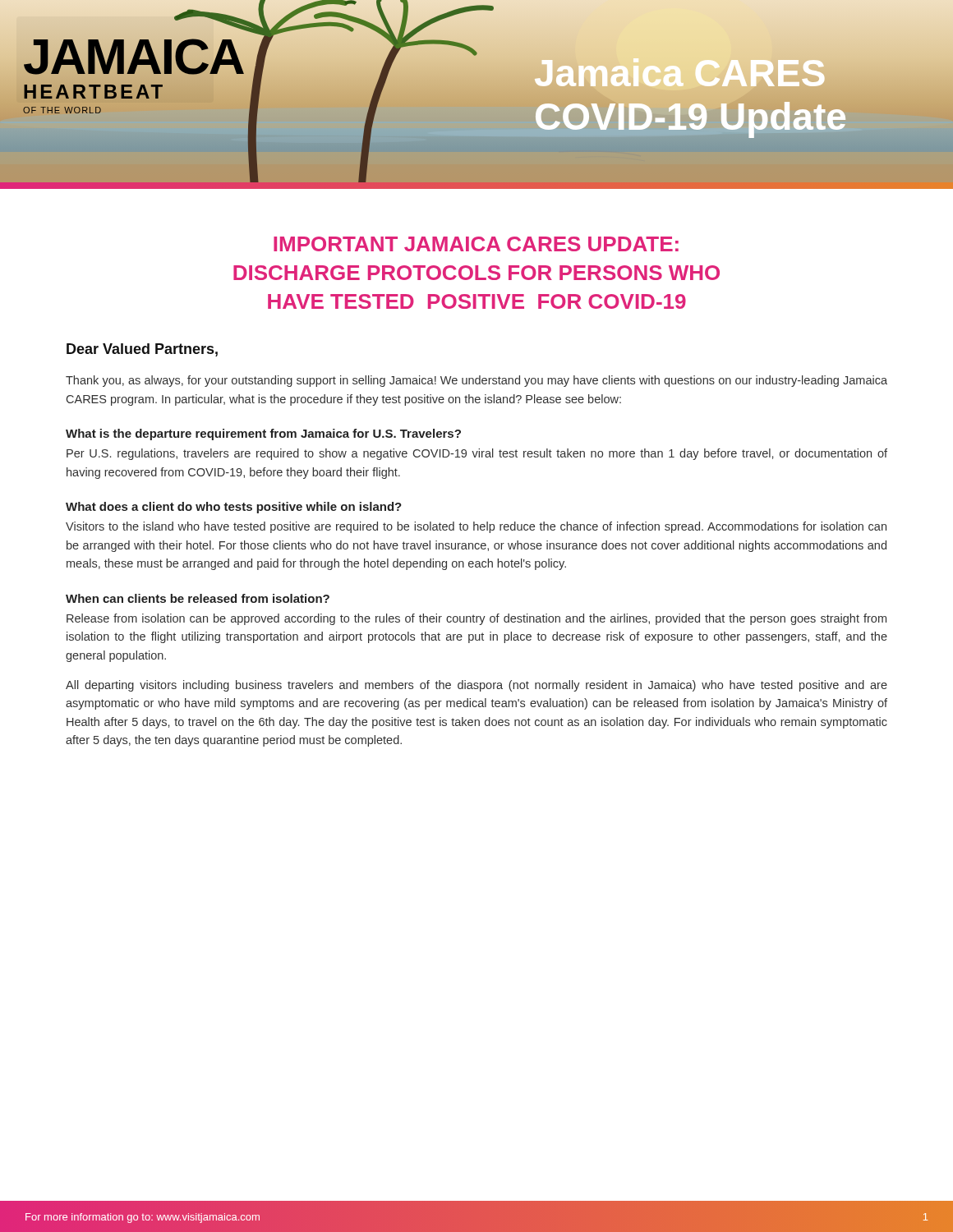Point to the block beginning "Per U.S. regulations,"
The image size is (953, 1232).
[x=476, y=463]
